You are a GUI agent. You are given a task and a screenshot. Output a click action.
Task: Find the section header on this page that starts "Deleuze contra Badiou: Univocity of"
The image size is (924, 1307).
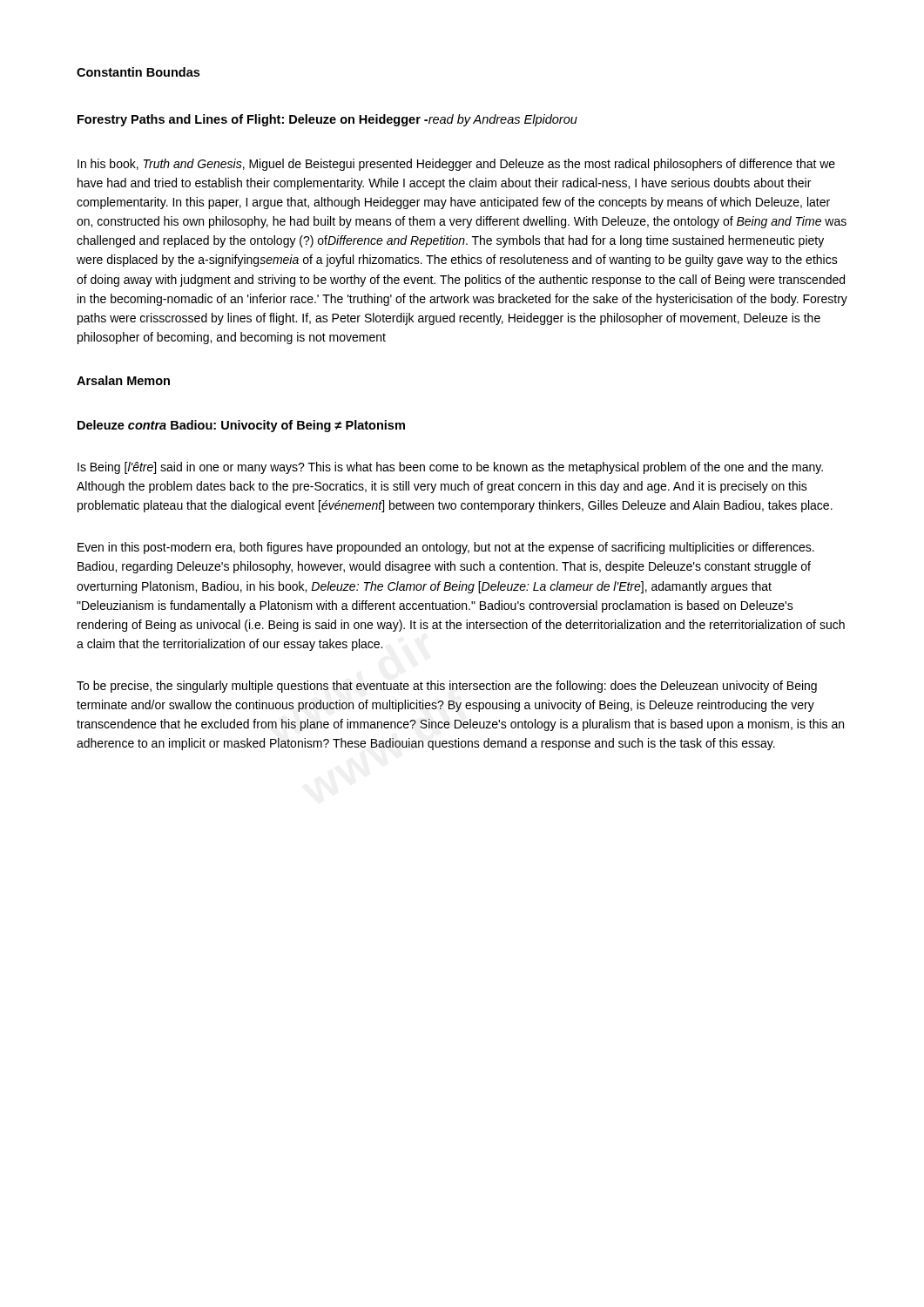(x=241, y=425)
